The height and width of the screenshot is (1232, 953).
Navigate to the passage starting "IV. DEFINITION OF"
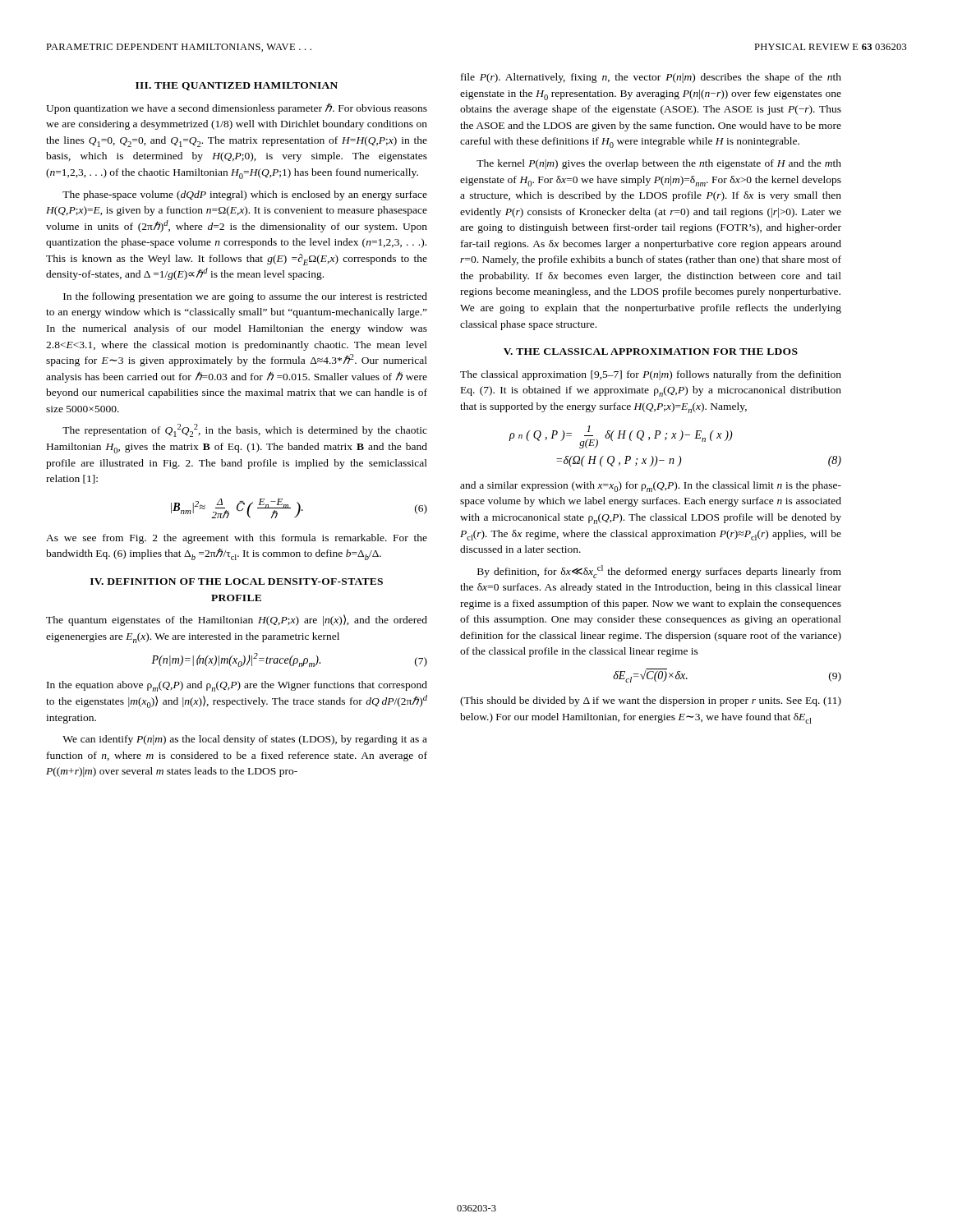tap(237, 589)
